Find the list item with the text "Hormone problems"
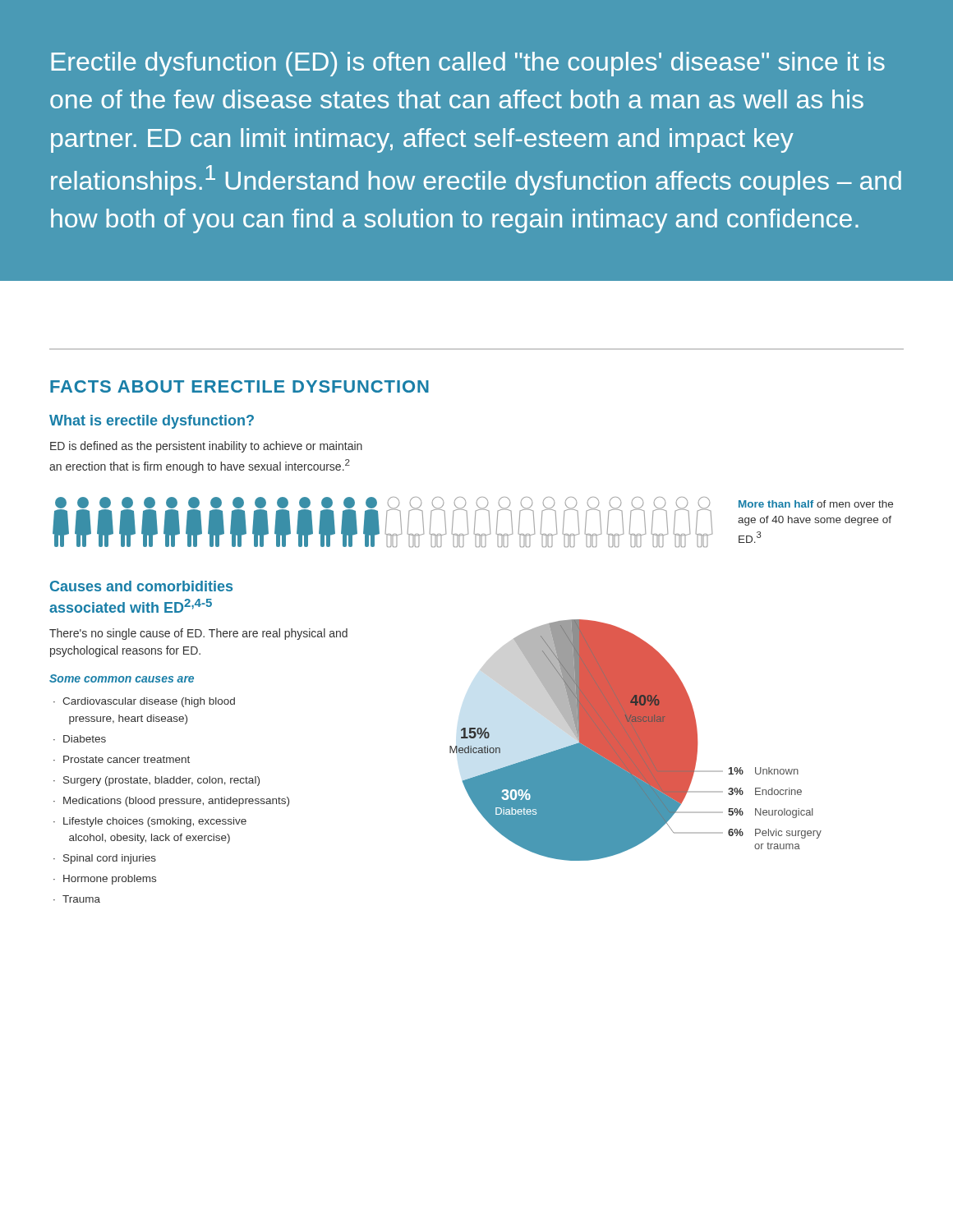This screenshot has width=953, height=1232. pos(110,879)
